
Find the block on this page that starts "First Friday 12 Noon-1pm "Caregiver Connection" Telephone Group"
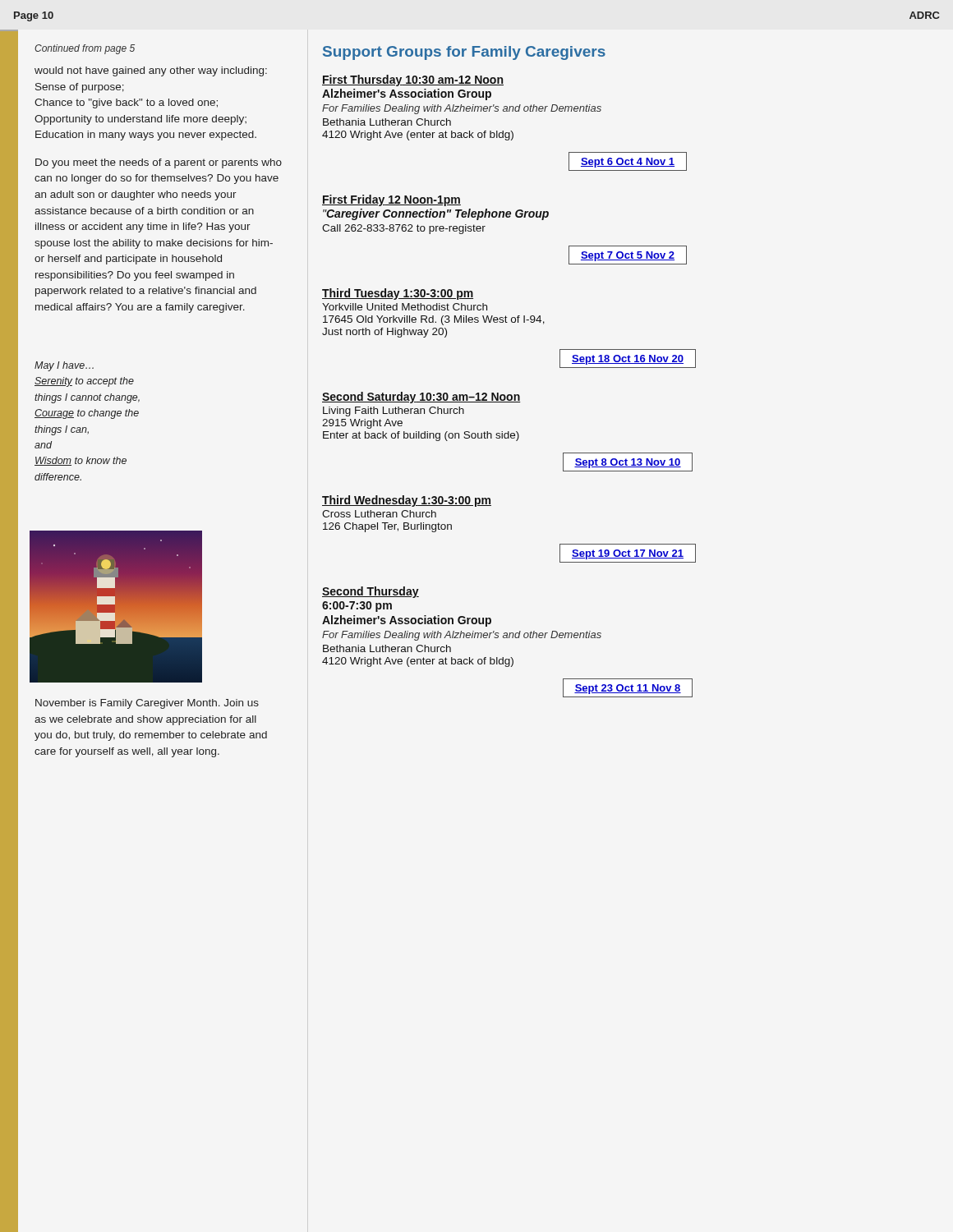(x=391, y=200)
